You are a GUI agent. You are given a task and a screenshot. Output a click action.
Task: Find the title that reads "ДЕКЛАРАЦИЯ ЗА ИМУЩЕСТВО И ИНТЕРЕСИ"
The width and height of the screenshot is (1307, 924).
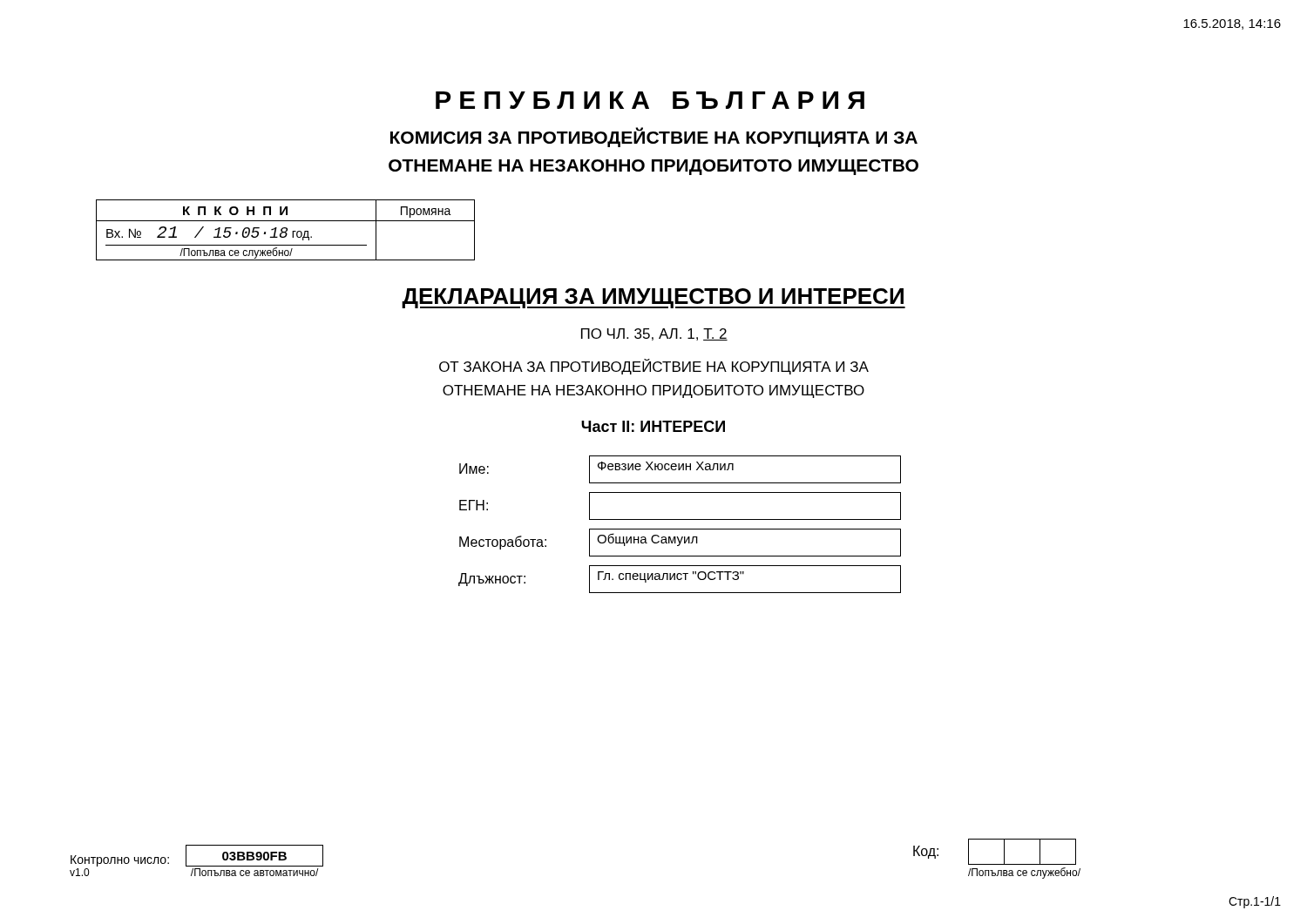pos(654,296)
